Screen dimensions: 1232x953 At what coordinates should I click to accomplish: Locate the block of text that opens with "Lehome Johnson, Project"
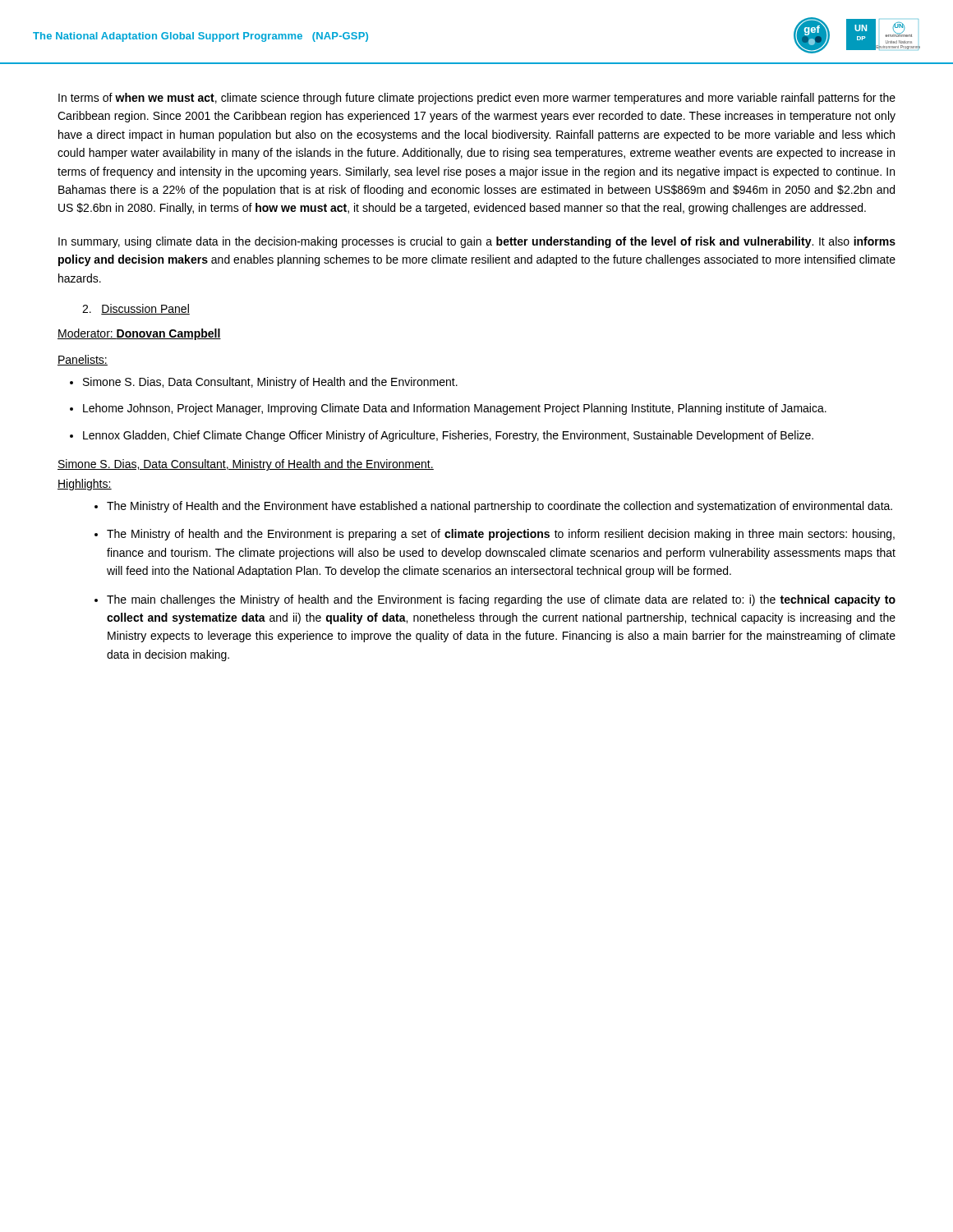[x=455, y=408]
